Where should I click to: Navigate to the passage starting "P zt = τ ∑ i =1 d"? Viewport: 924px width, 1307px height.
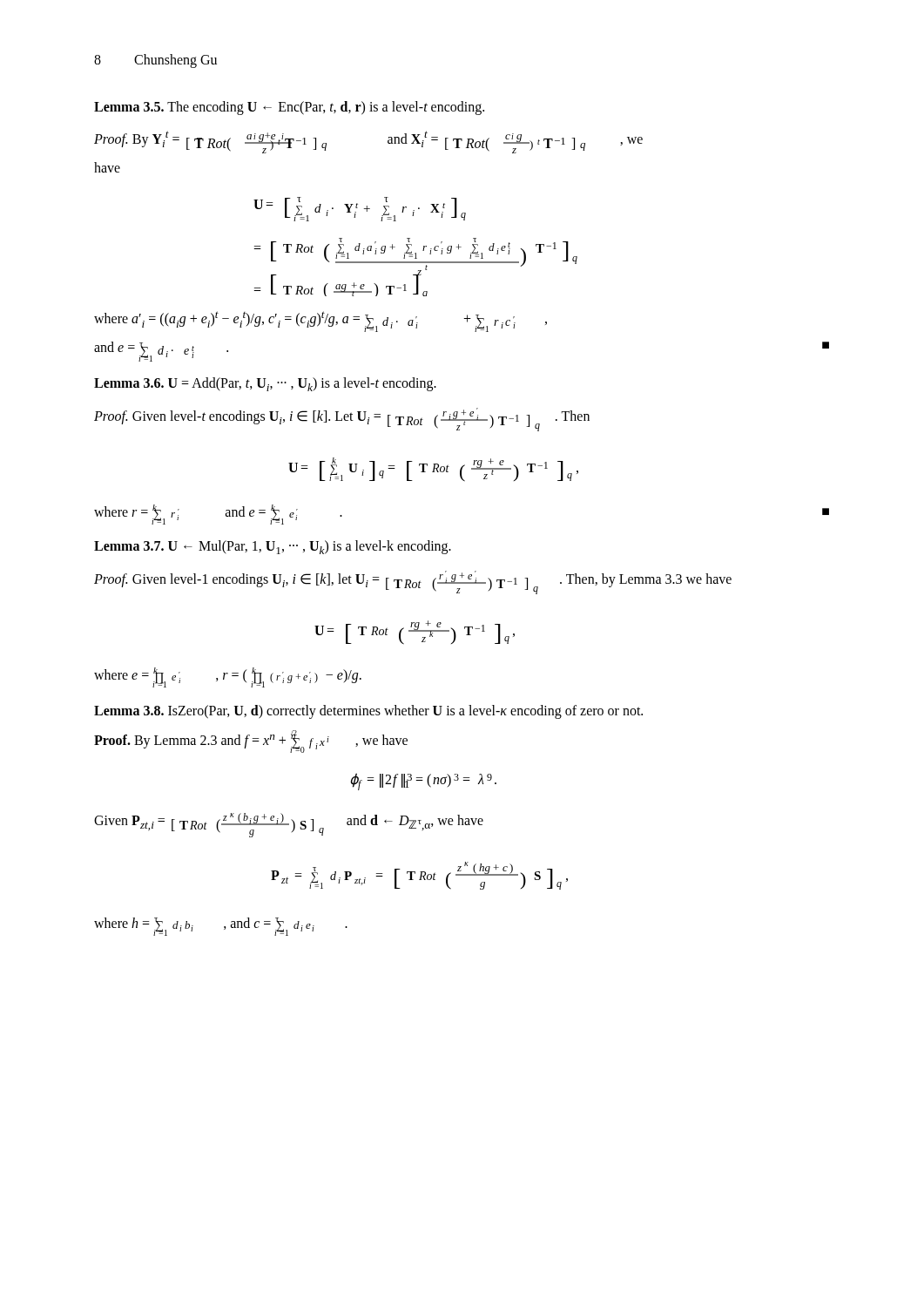coord(462,873)
